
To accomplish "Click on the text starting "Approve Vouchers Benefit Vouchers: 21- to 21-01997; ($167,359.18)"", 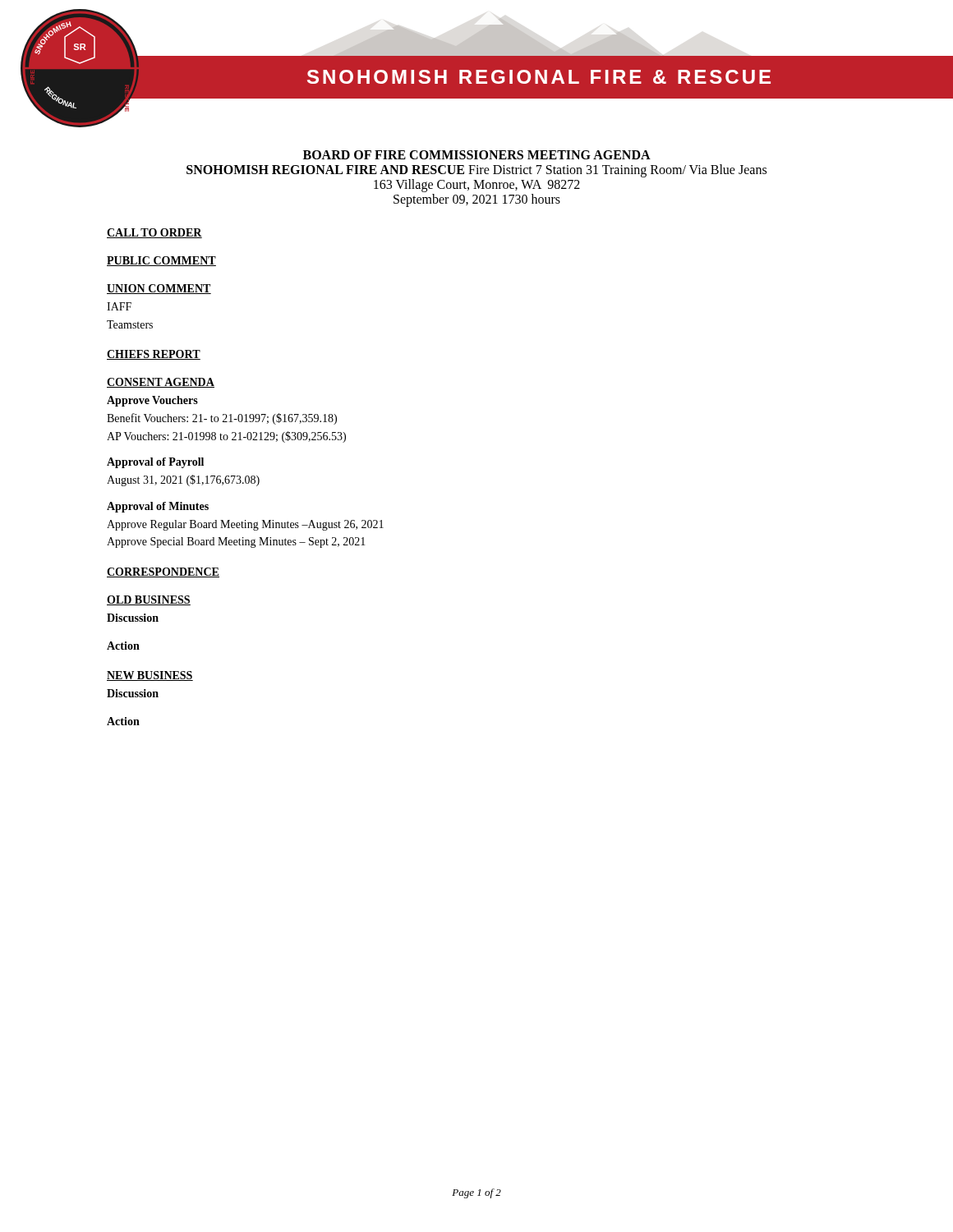I will coord(227,419).
